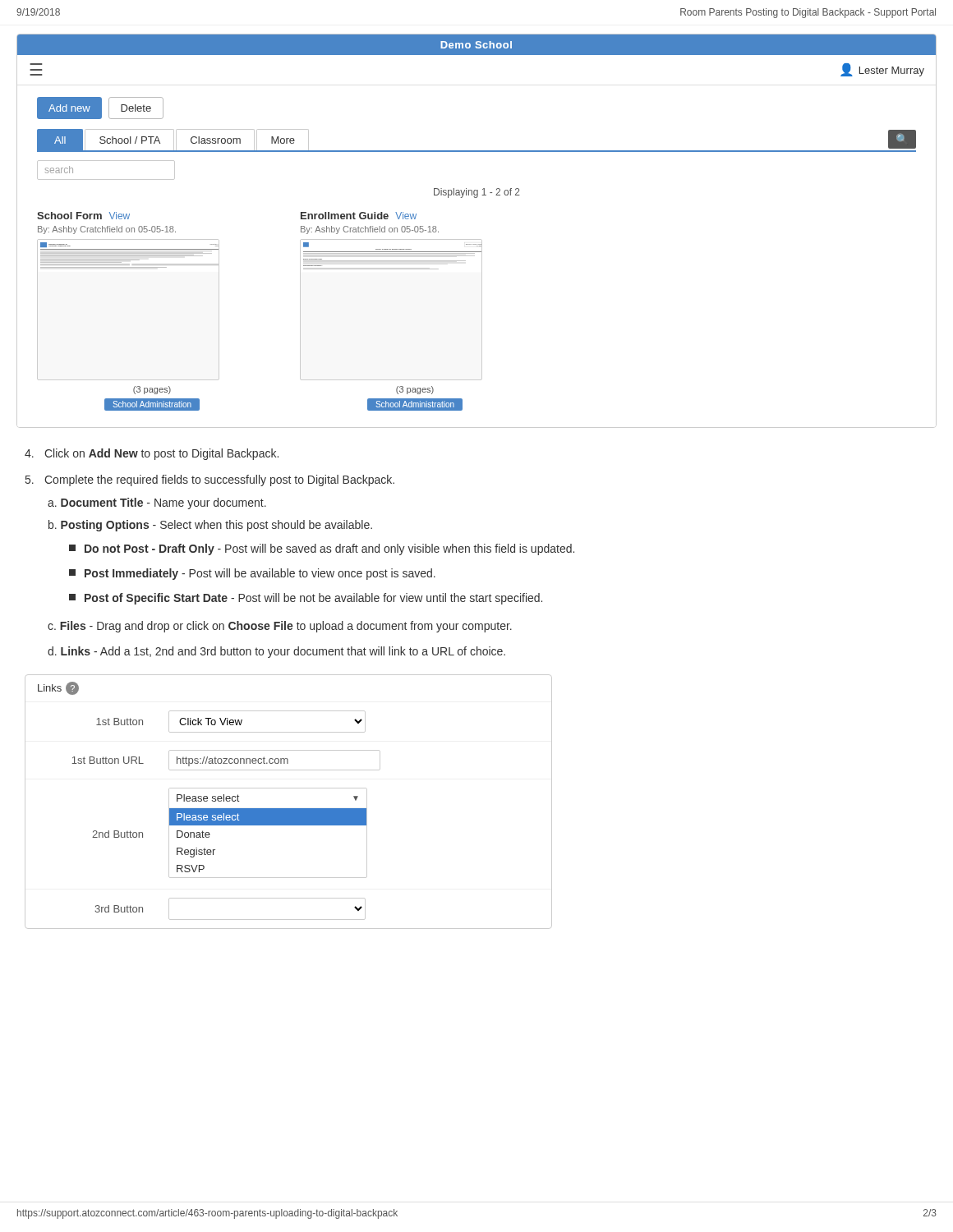953x1232 pixels.
Task: Point to the text block starting "b. Posting Options - Select when this post"
Action: click(210, 525)
